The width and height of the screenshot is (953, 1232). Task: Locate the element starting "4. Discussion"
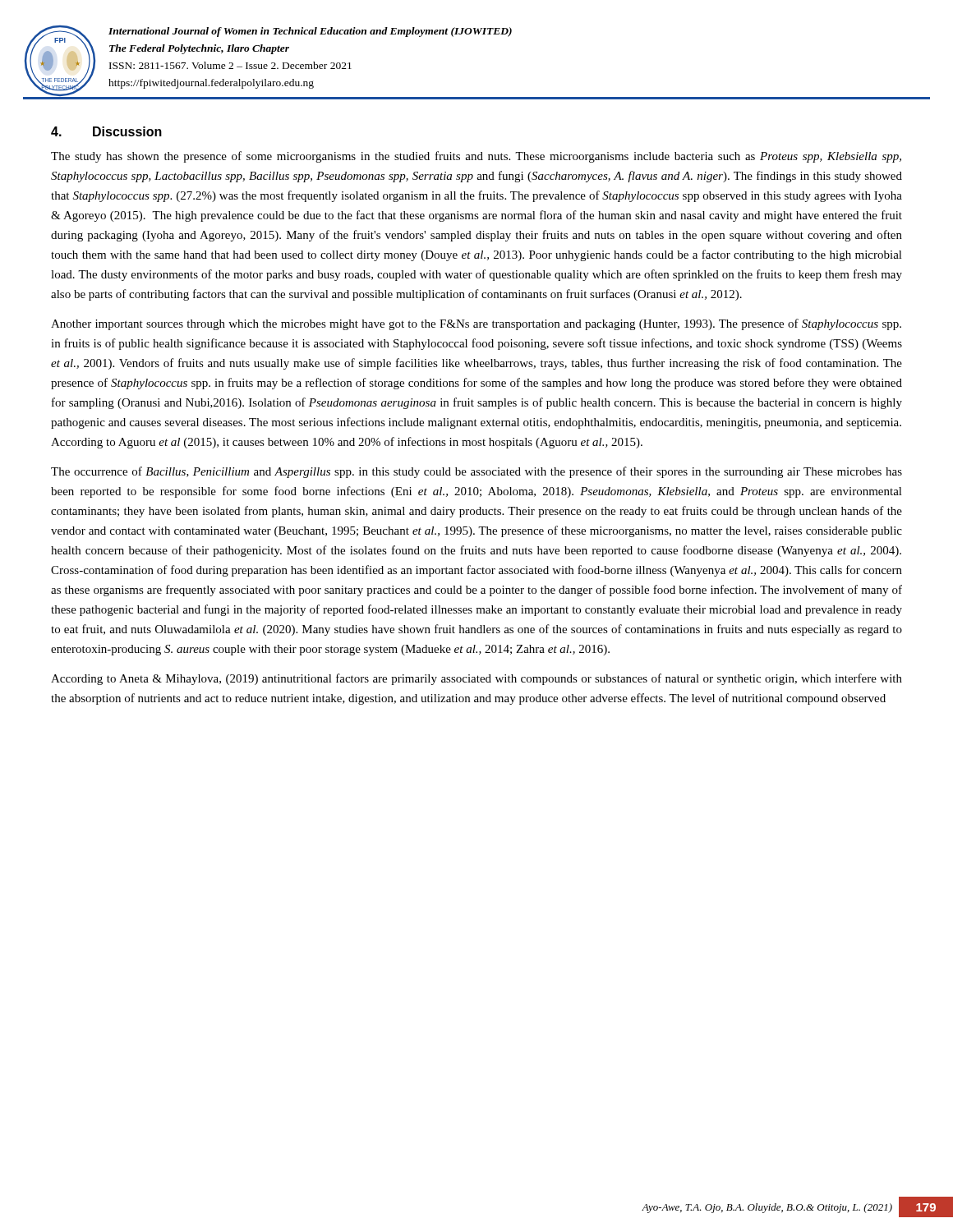point(106,132)
